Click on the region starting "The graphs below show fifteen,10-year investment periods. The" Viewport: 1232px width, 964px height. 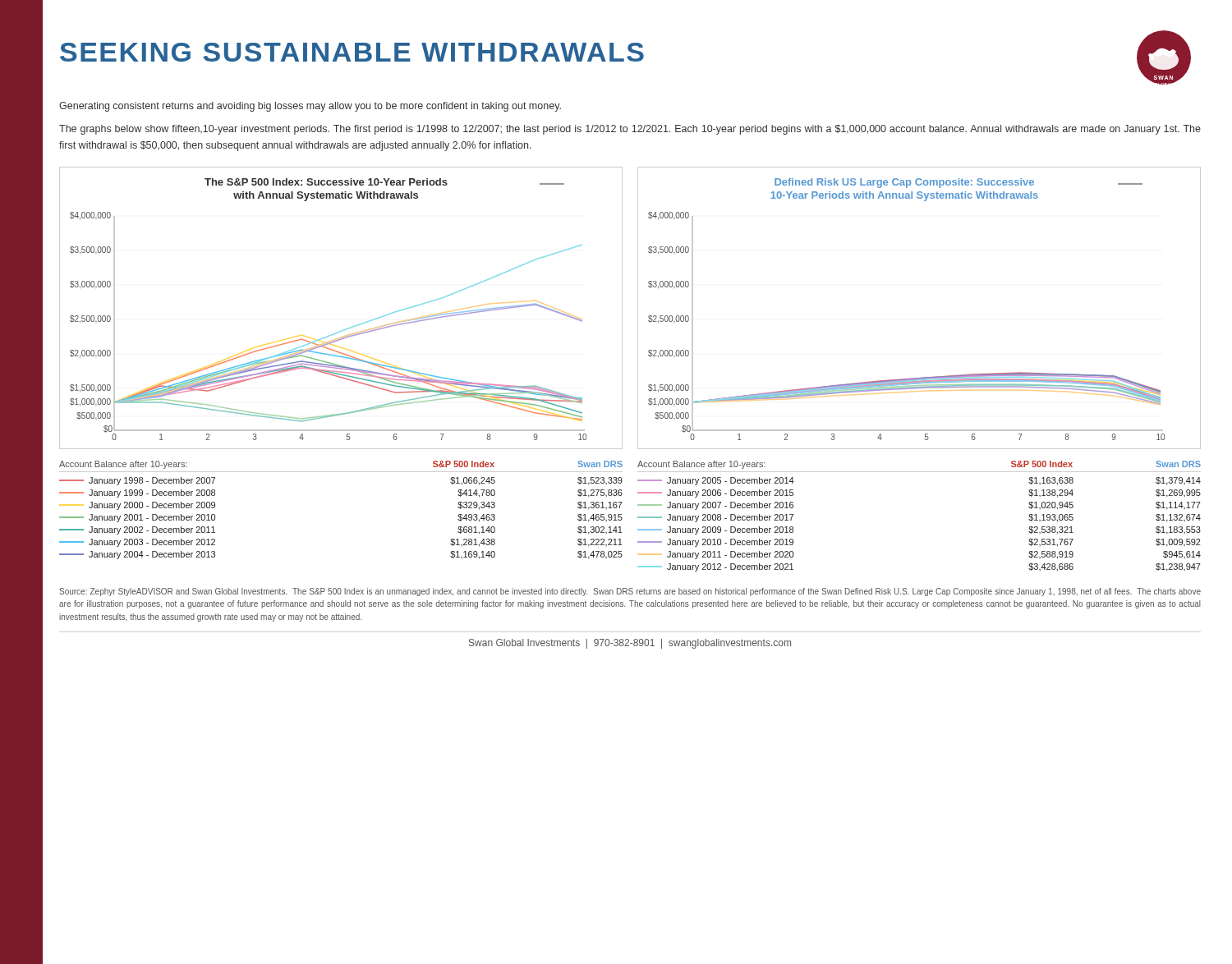tap(630, 137)
